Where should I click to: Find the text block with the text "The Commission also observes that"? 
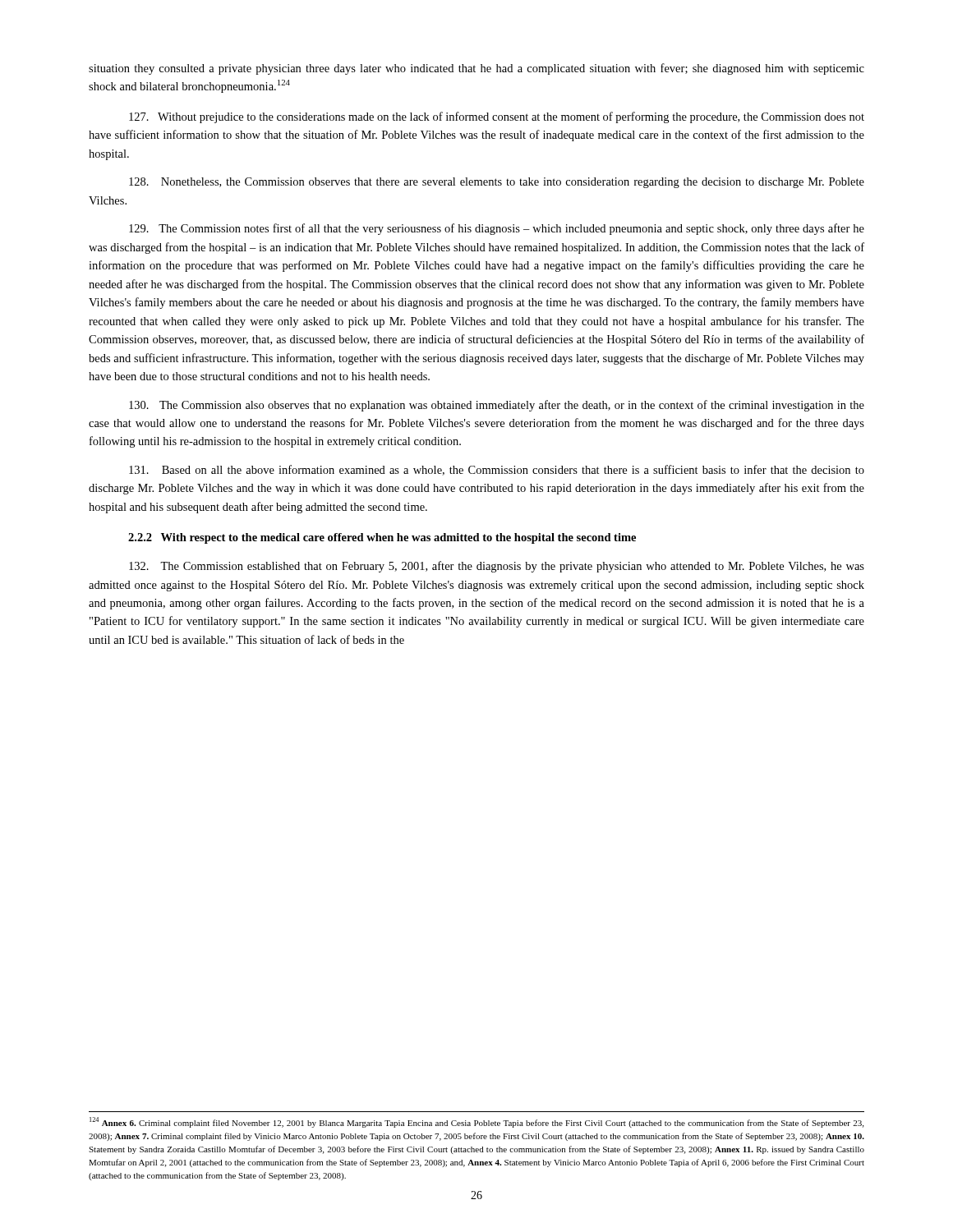(476, 423)
